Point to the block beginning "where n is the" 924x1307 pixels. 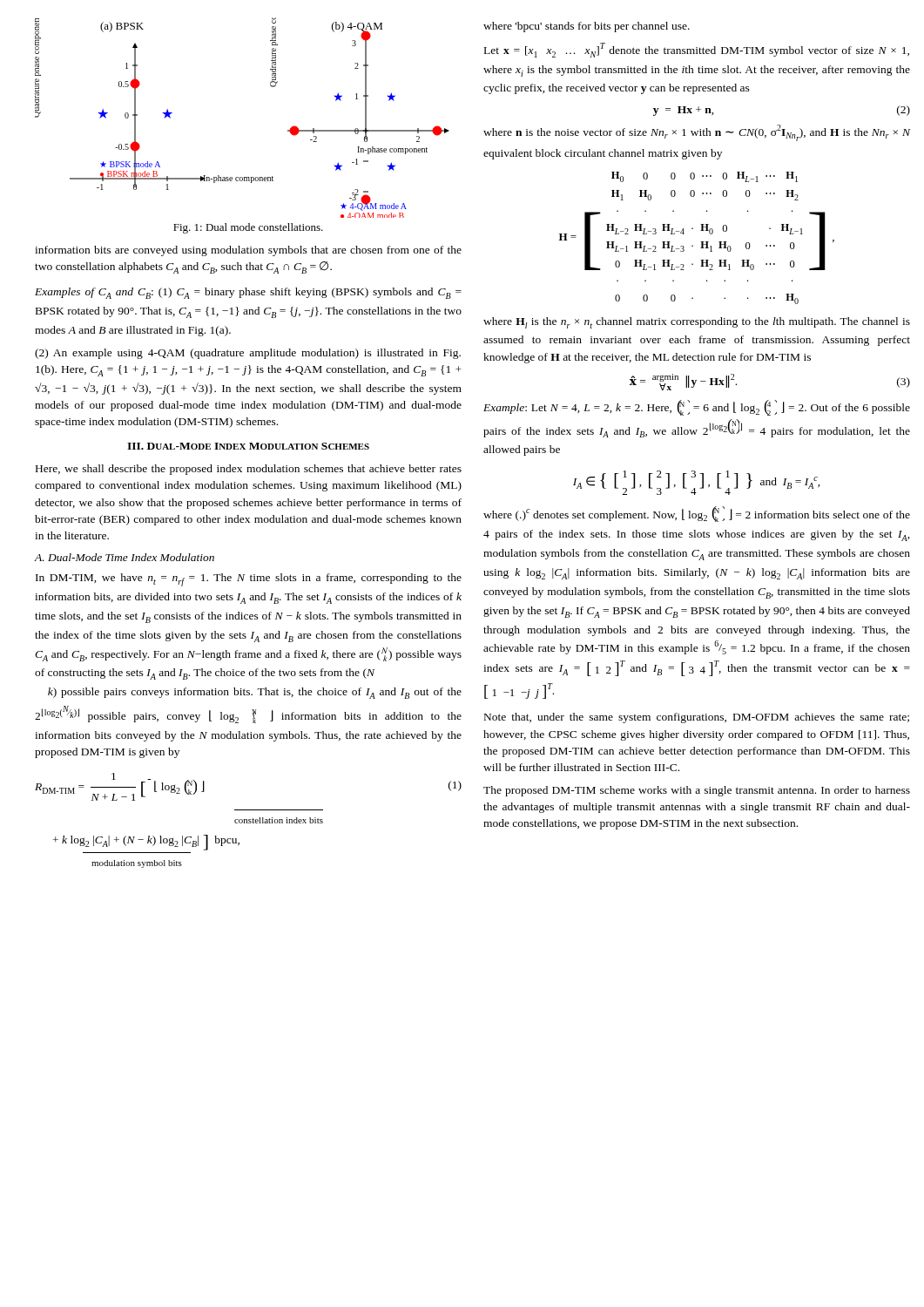click(x=697, y=141)
